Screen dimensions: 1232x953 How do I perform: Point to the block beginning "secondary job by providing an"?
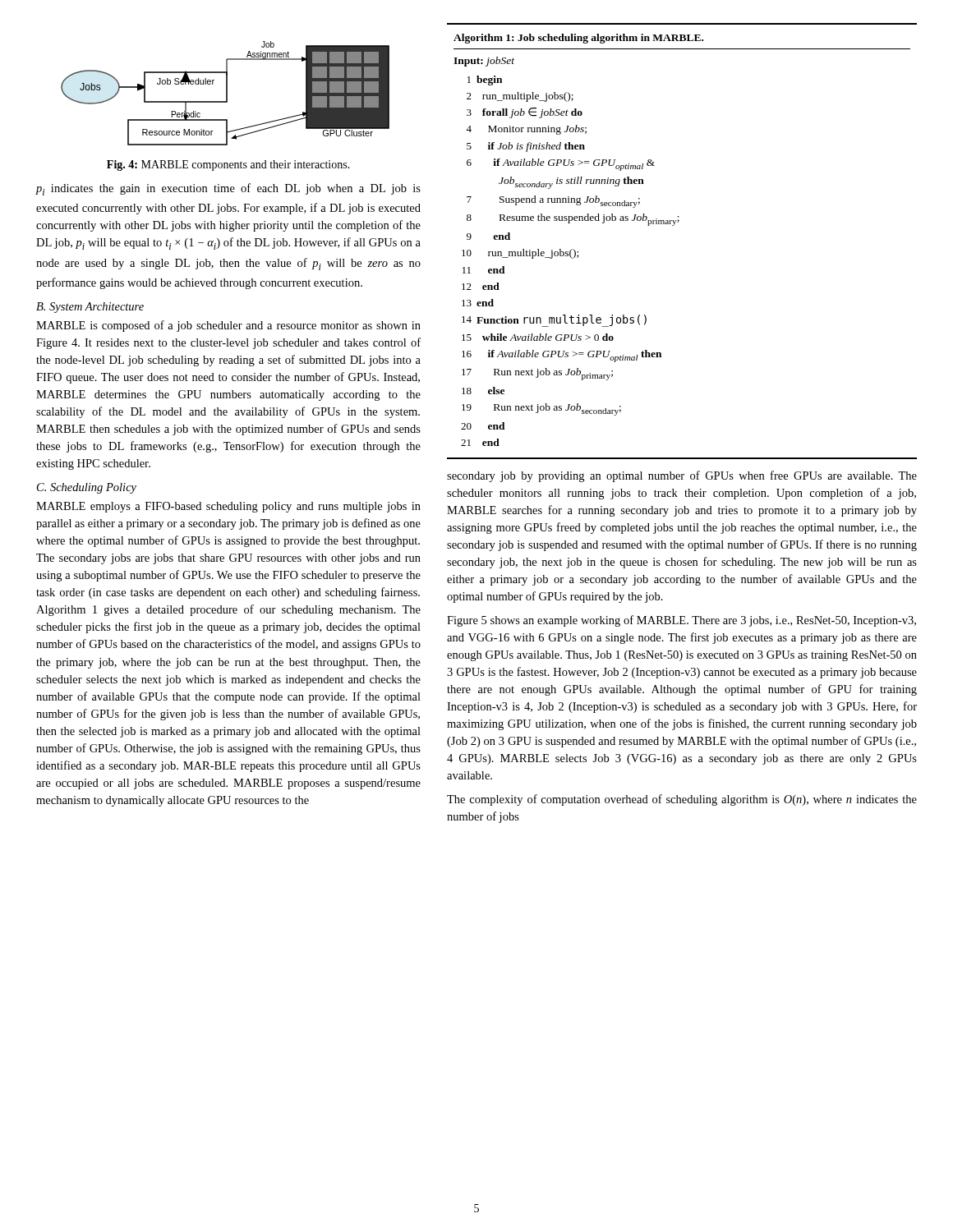(682, 536)
